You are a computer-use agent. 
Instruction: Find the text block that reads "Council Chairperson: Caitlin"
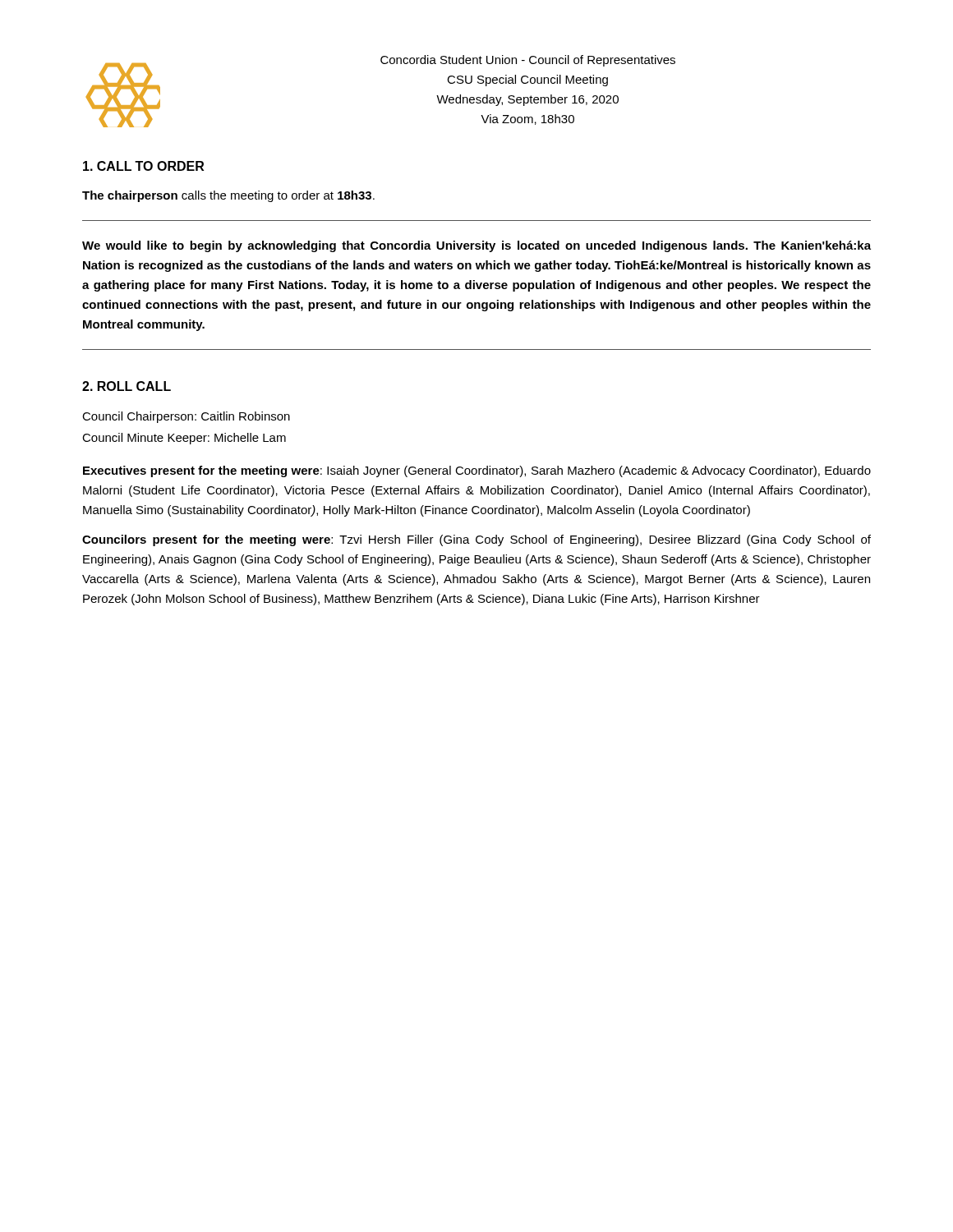coord(186,426)
